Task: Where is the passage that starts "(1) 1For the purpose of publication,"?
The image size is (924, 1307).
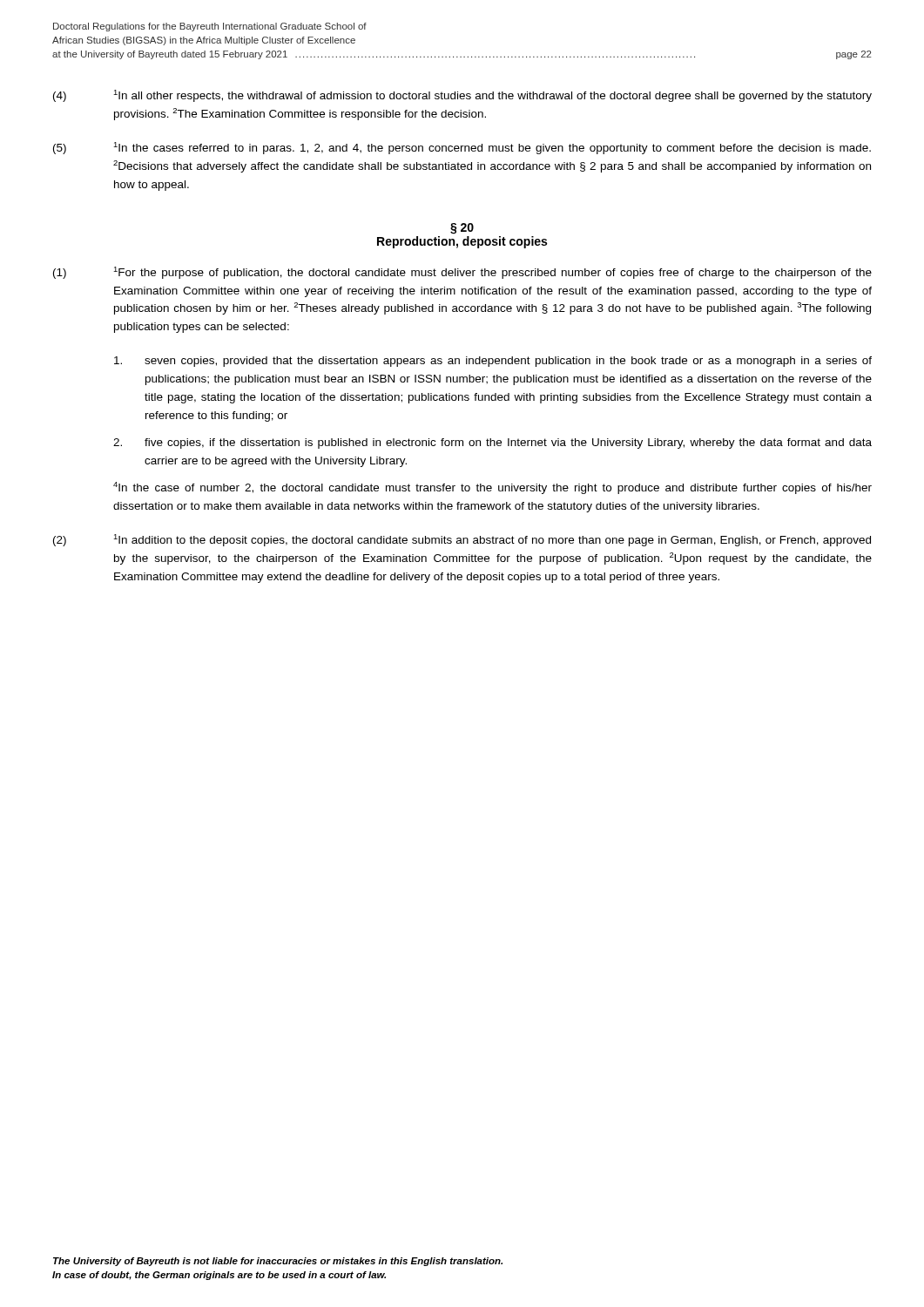Action: coord(462,300)
